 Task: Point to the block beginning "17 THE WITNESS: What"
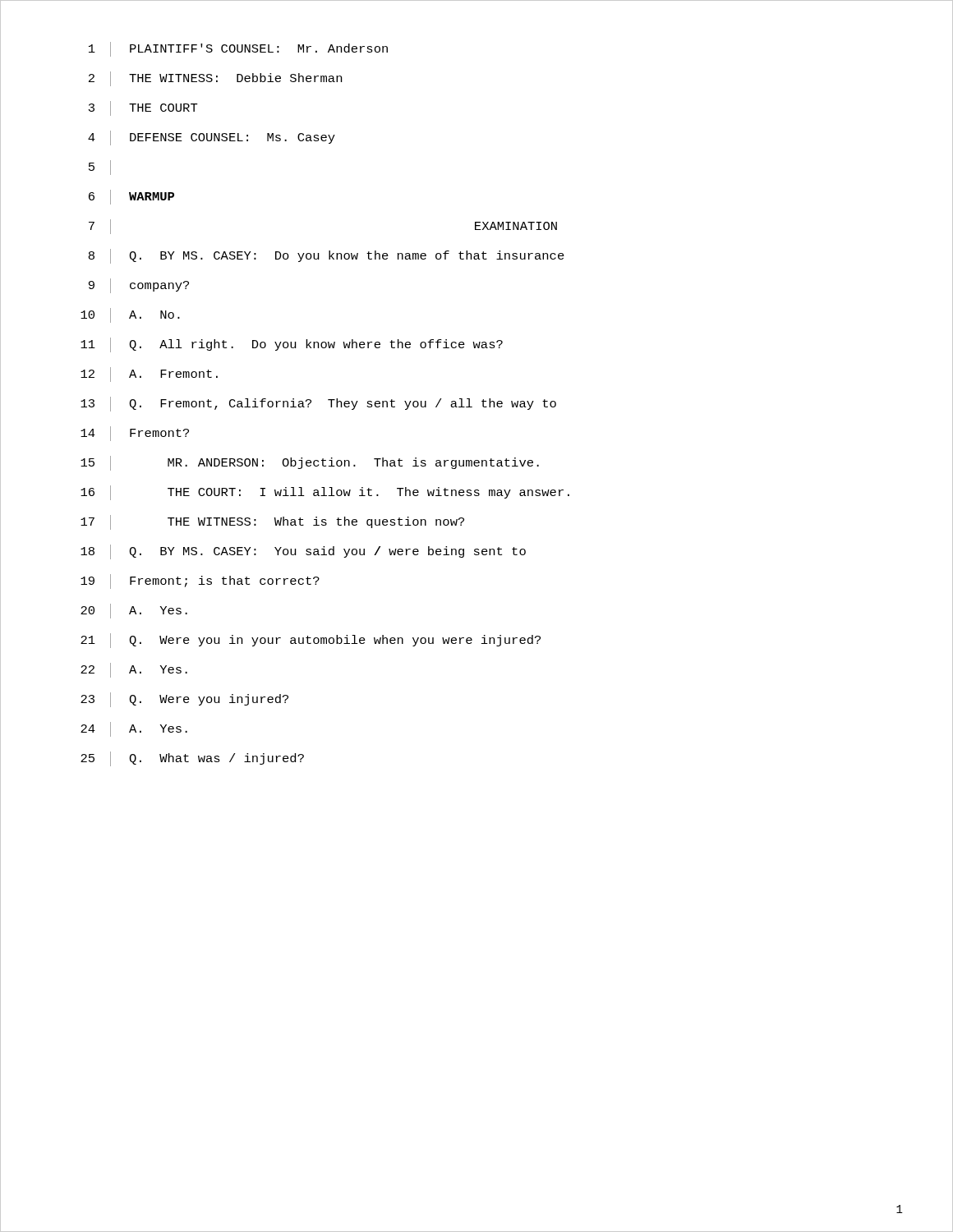(x=272, y=522)
